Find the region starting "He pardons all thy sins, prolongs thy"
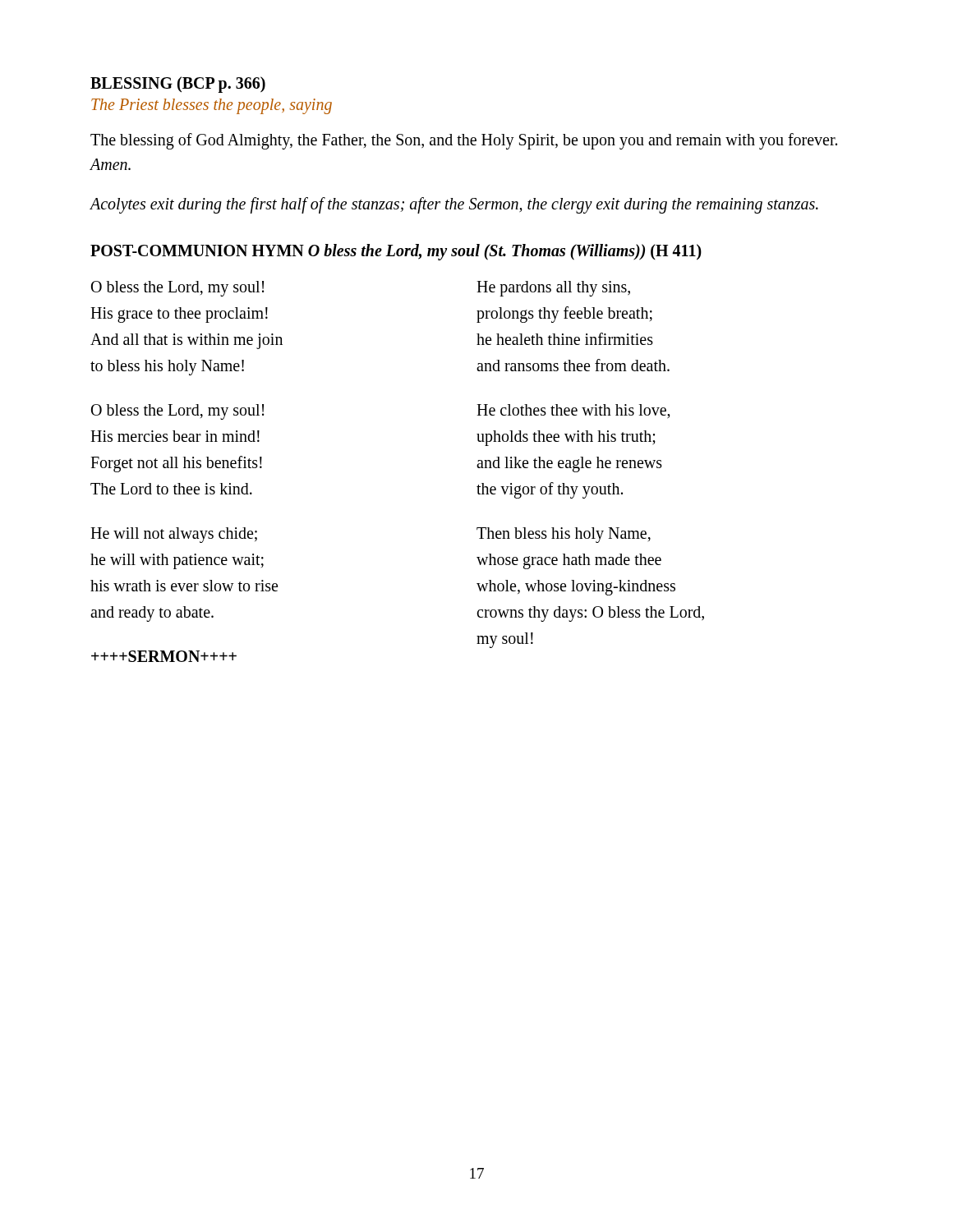 (x=553, y=289)
